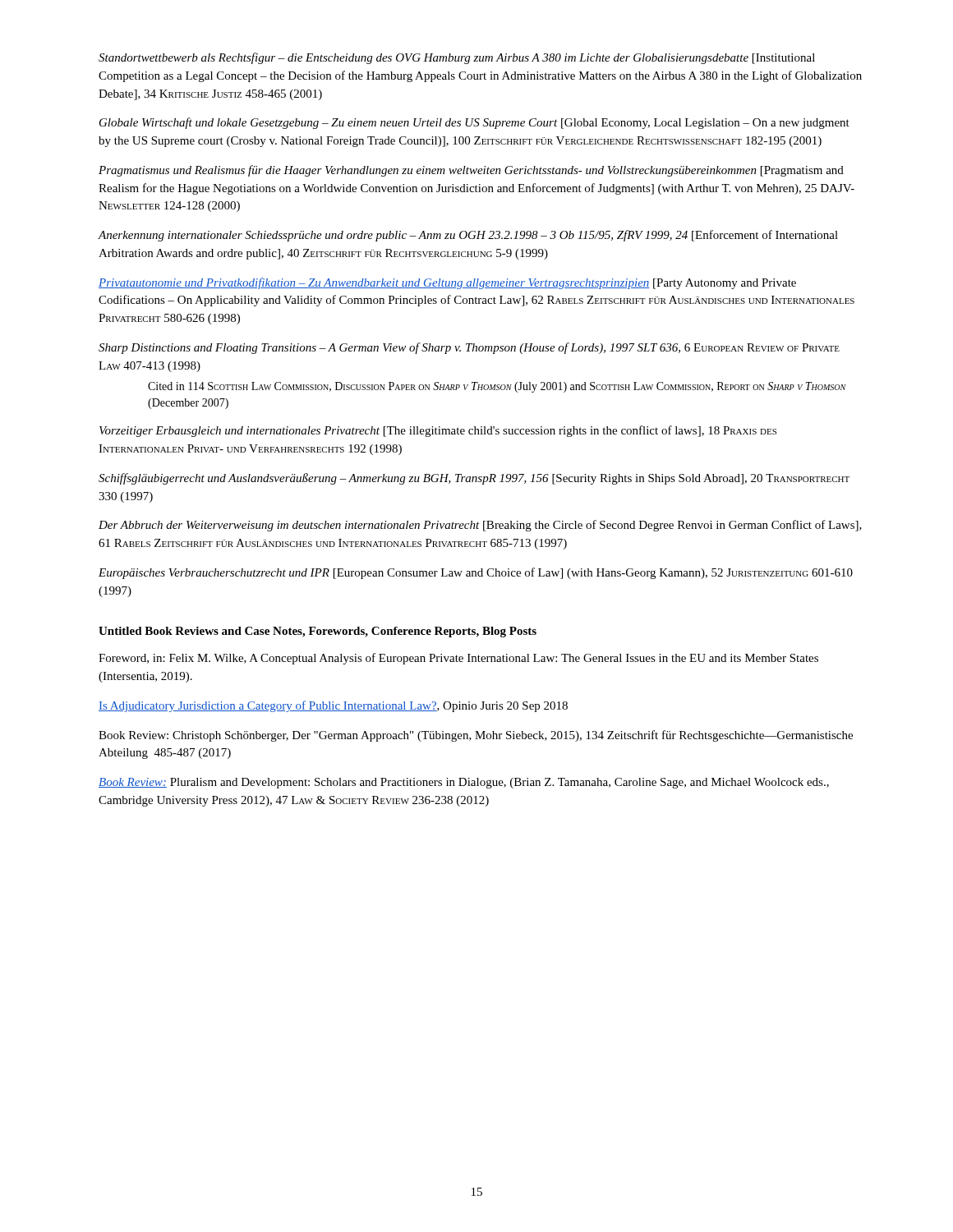Find the list item containing "Foreword, in: Felix M. Wilke,"
This screenshot has width=953, height=1232.
481,668
